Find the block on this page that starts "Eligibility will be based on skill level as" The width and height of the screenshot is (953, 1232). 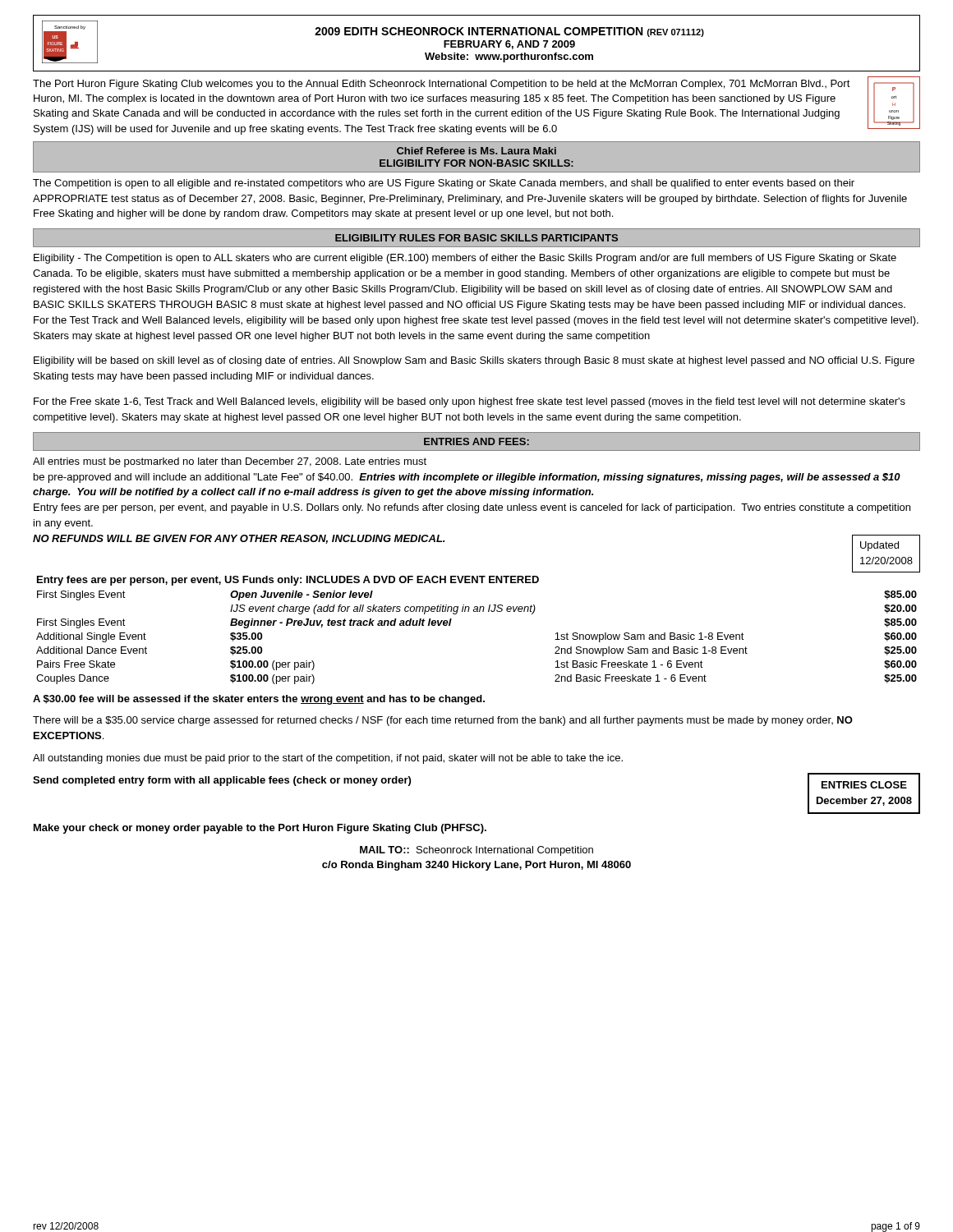coord(474,368)
